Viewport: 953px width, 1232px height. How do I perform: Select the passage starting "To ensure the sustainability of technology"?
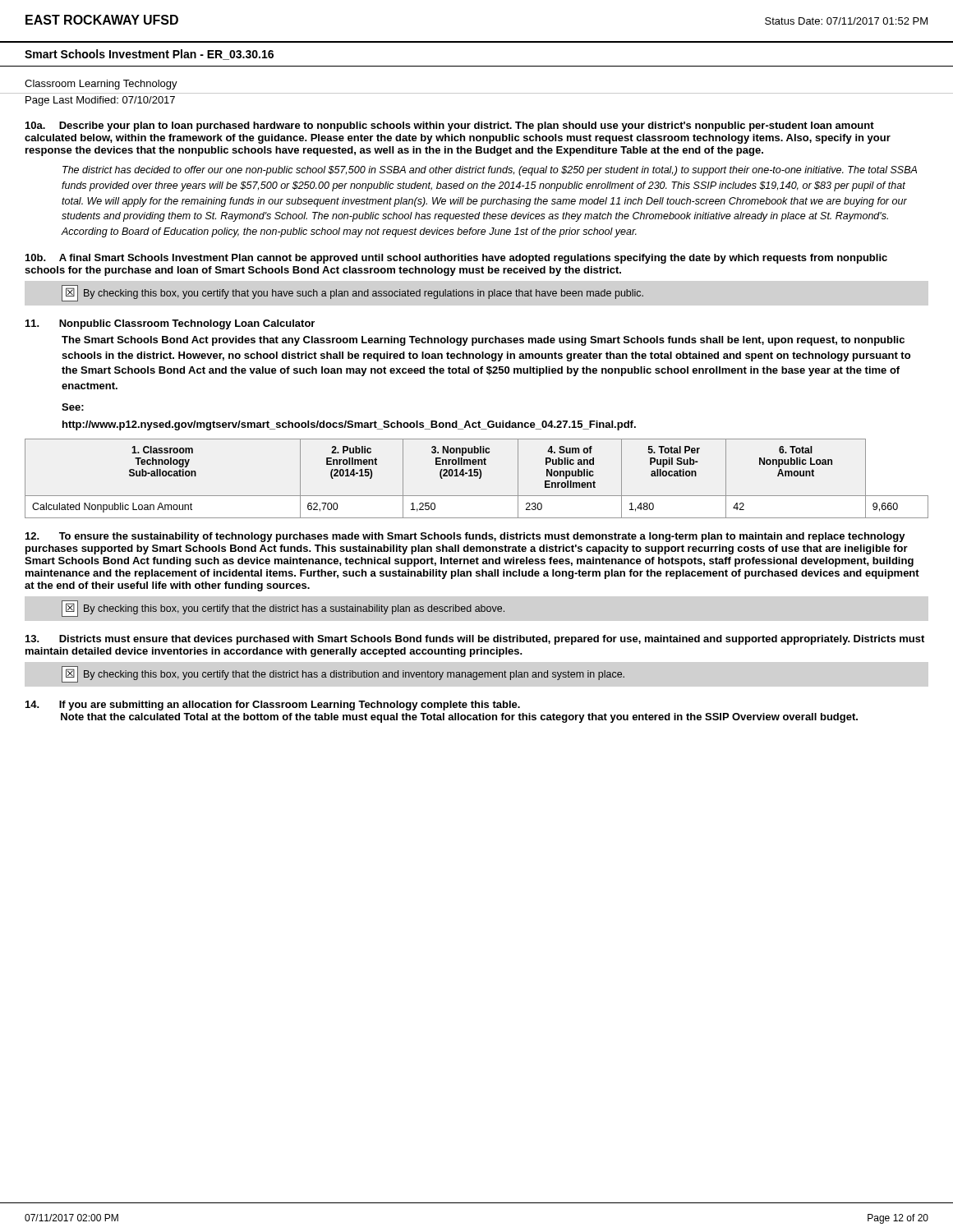pyautogui.click(x=472, y=561)
